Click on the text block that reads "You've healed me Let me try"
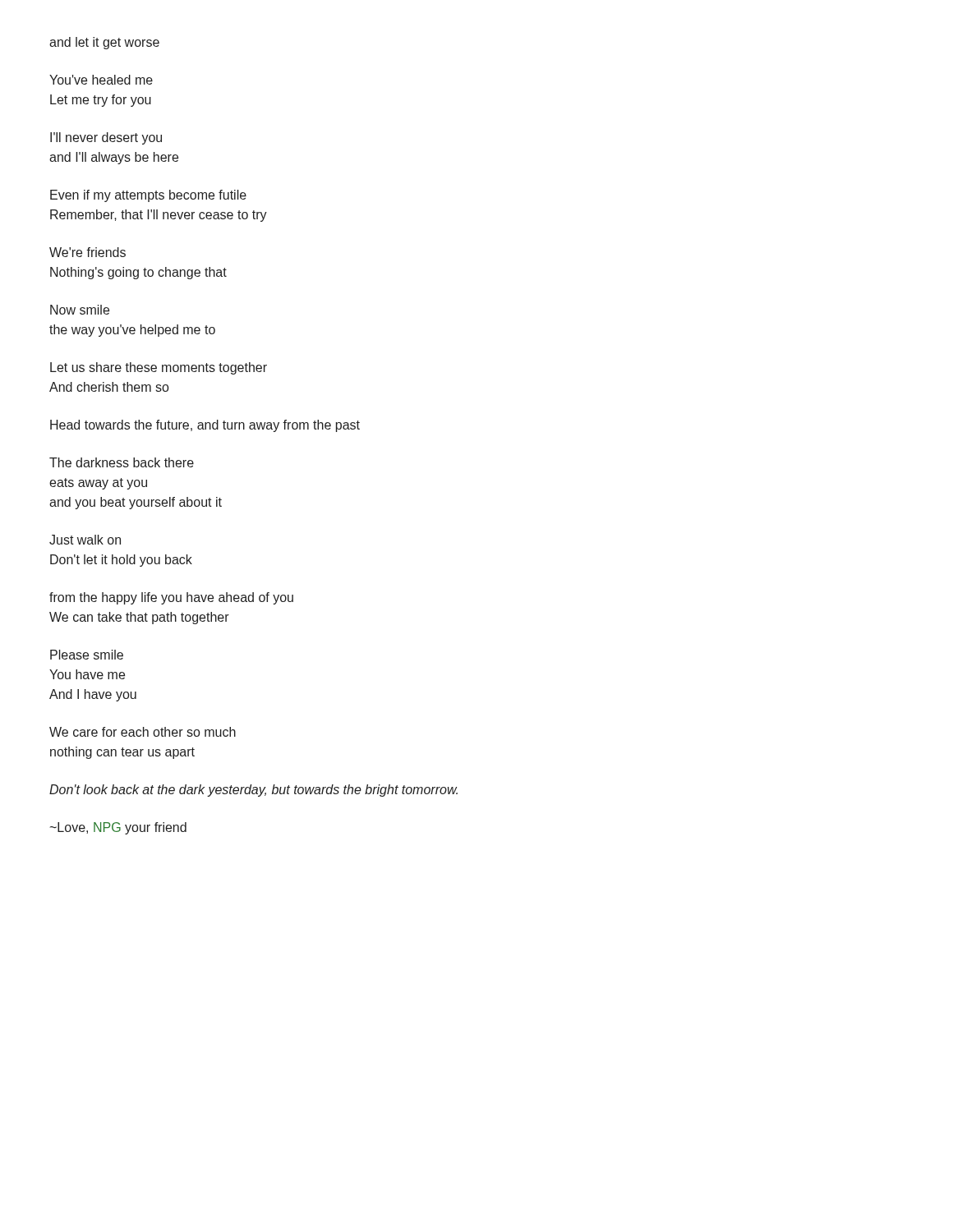This screenshot has width=953, height=1232. 101,90
